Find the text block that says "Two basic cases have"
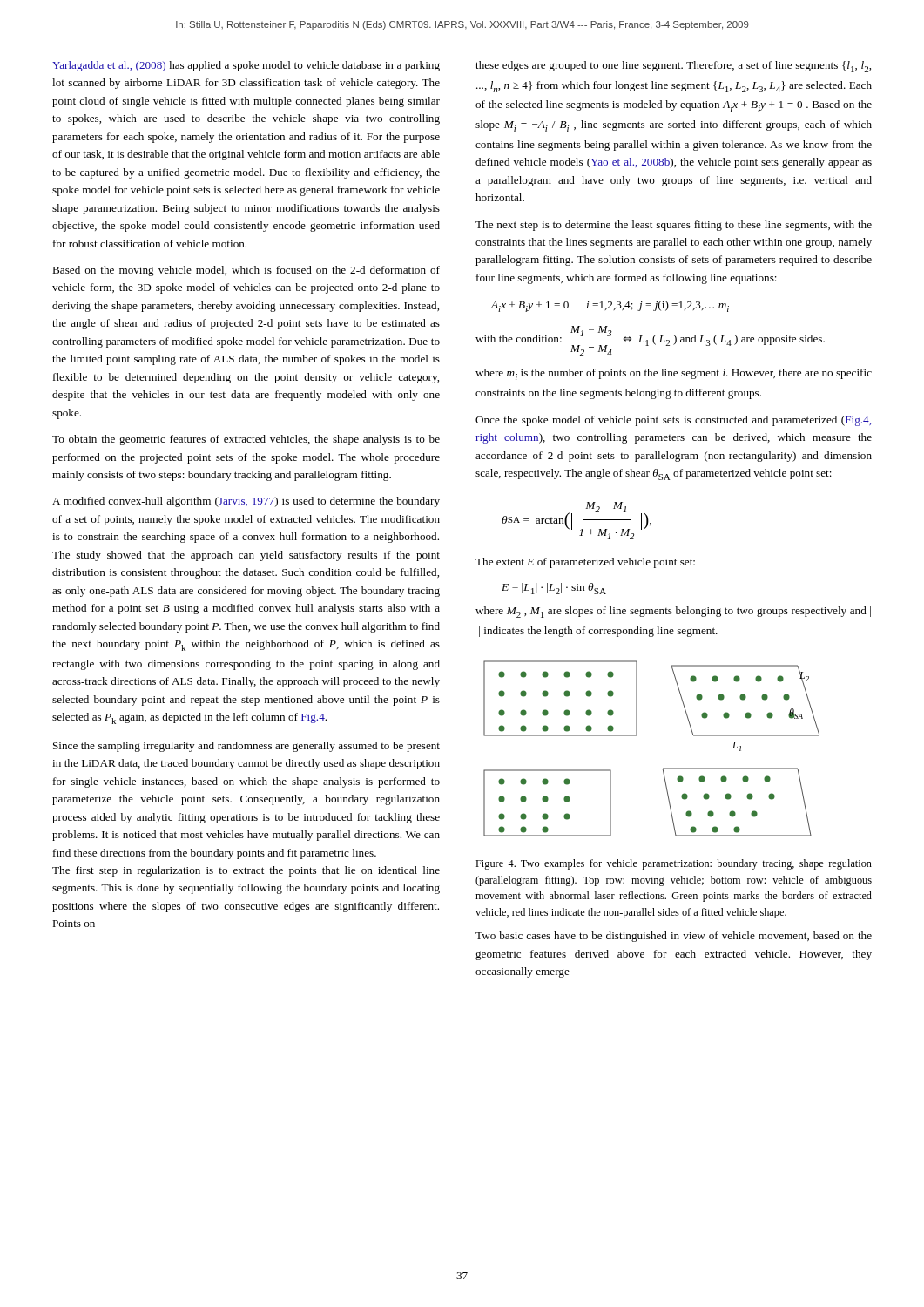The width and height of the screenshot is (924, 1307). coord(674,953)
